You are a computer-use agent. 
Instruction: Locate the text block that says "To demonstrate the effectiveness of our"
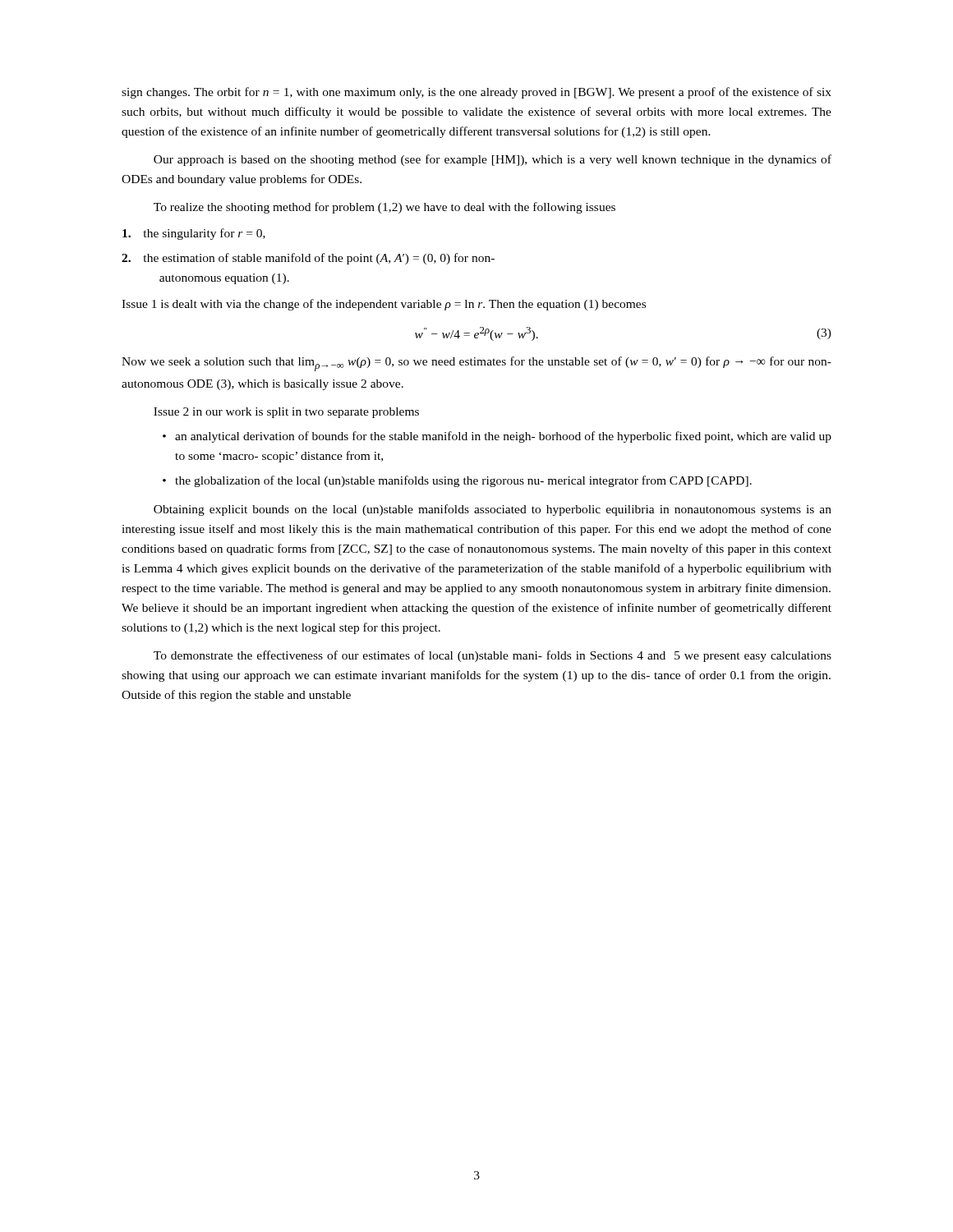tap(476, 675)
